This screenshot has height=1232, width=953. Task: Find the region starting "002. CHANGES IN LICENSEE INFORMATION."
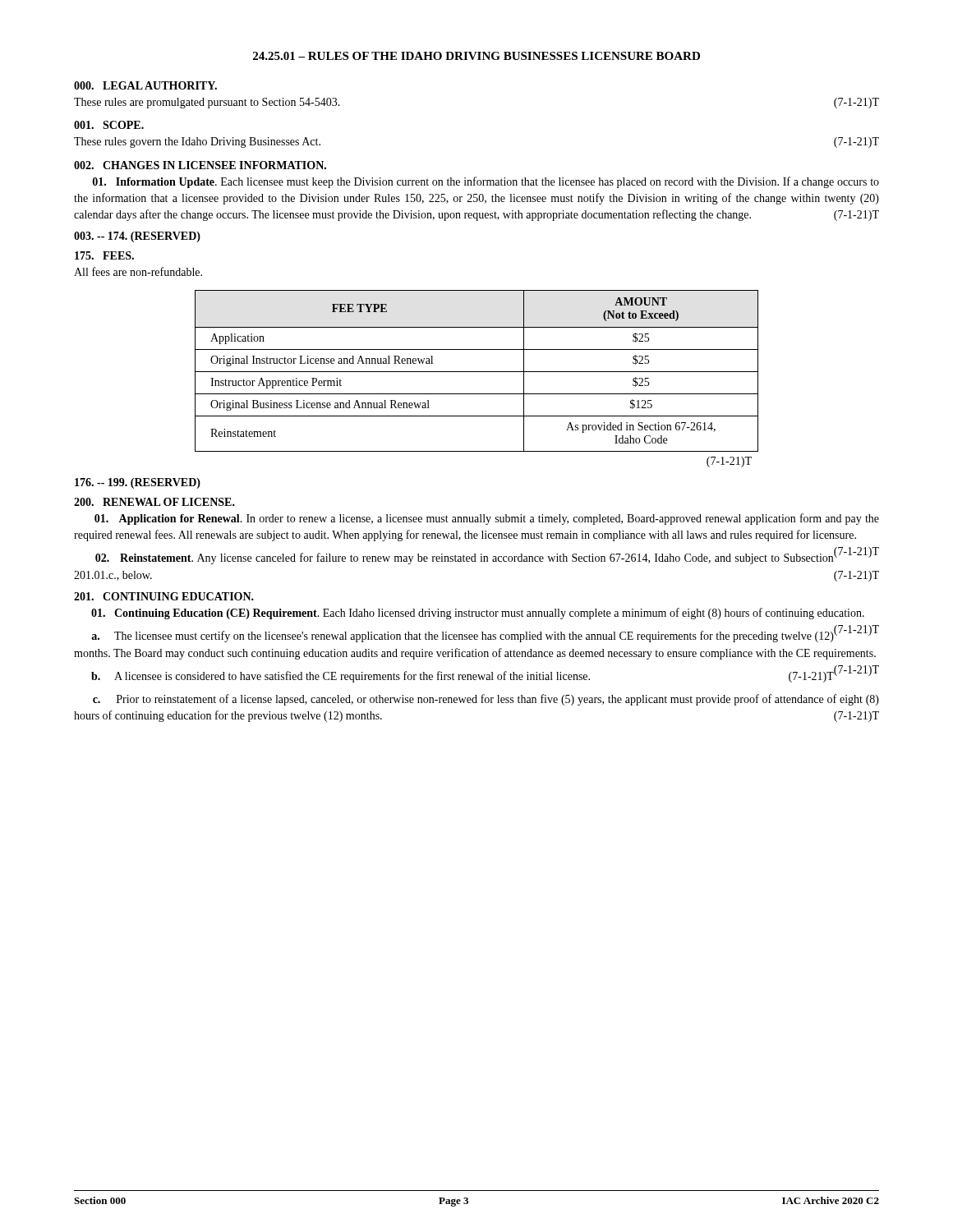click(x=200, y=165)
